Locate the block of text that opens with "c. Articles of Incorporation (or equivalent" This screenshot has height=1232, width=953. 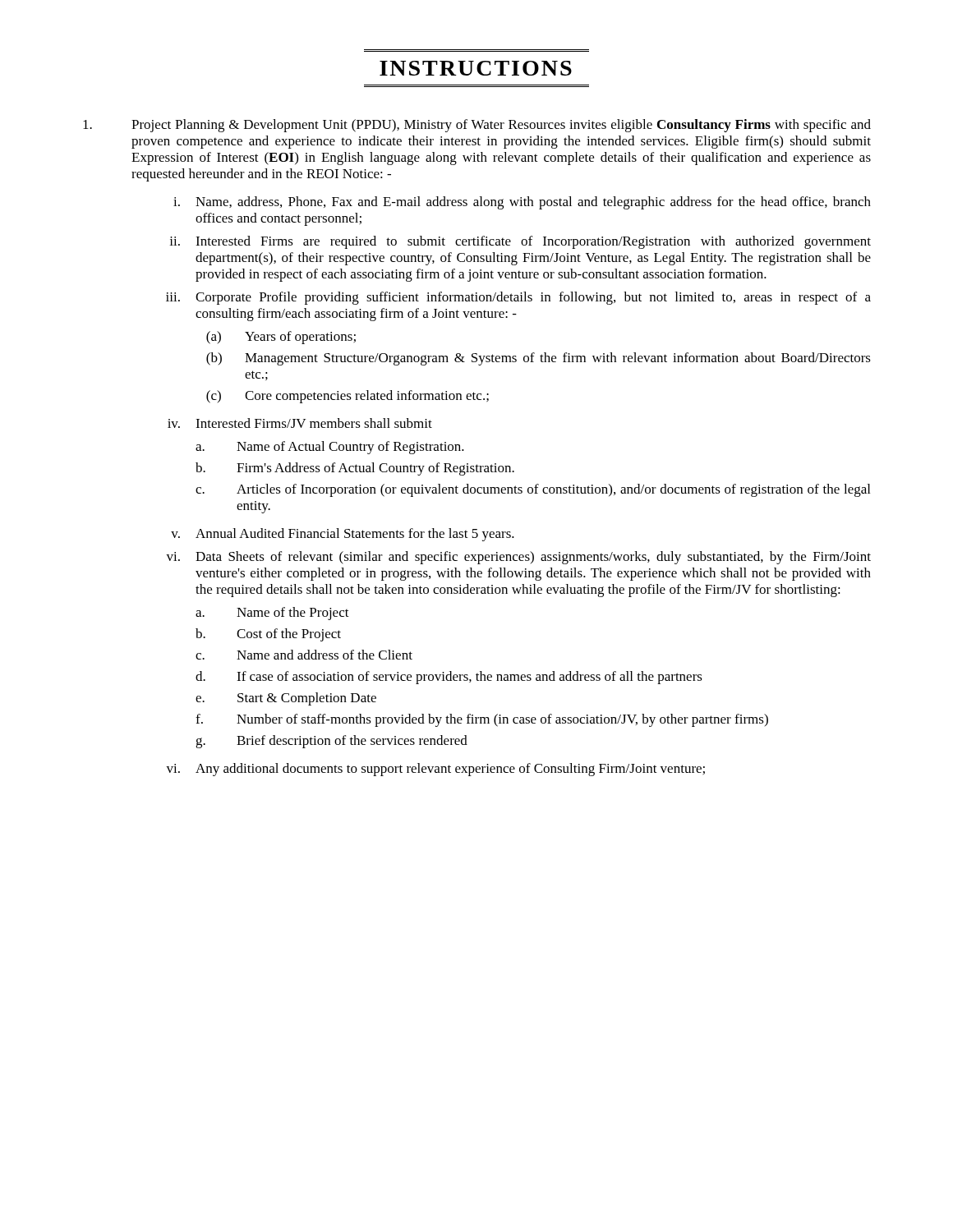[x=533, y=498]
